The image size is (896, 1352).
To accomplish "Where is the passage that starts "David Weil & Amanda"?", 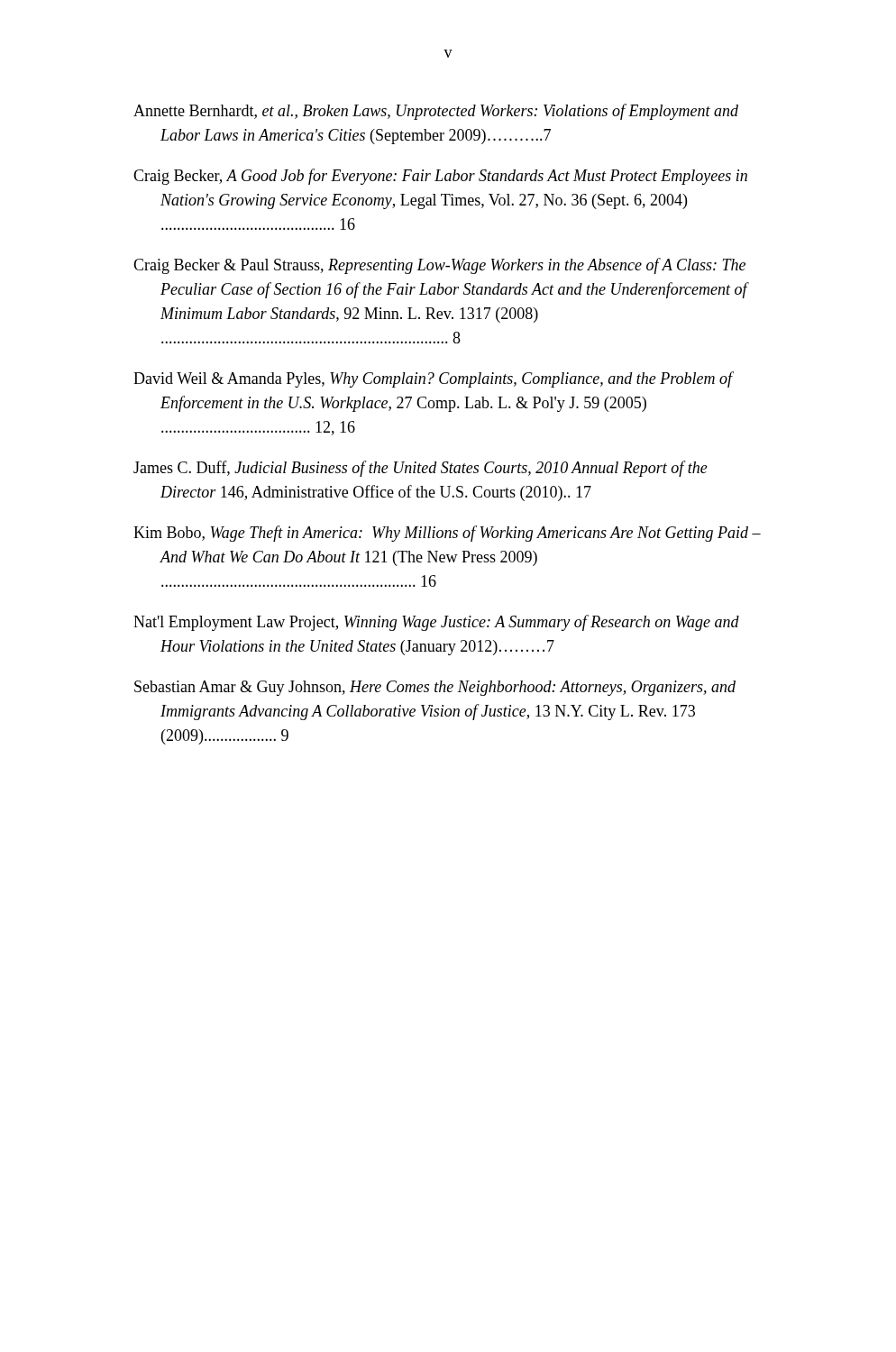I will [433, 403].
